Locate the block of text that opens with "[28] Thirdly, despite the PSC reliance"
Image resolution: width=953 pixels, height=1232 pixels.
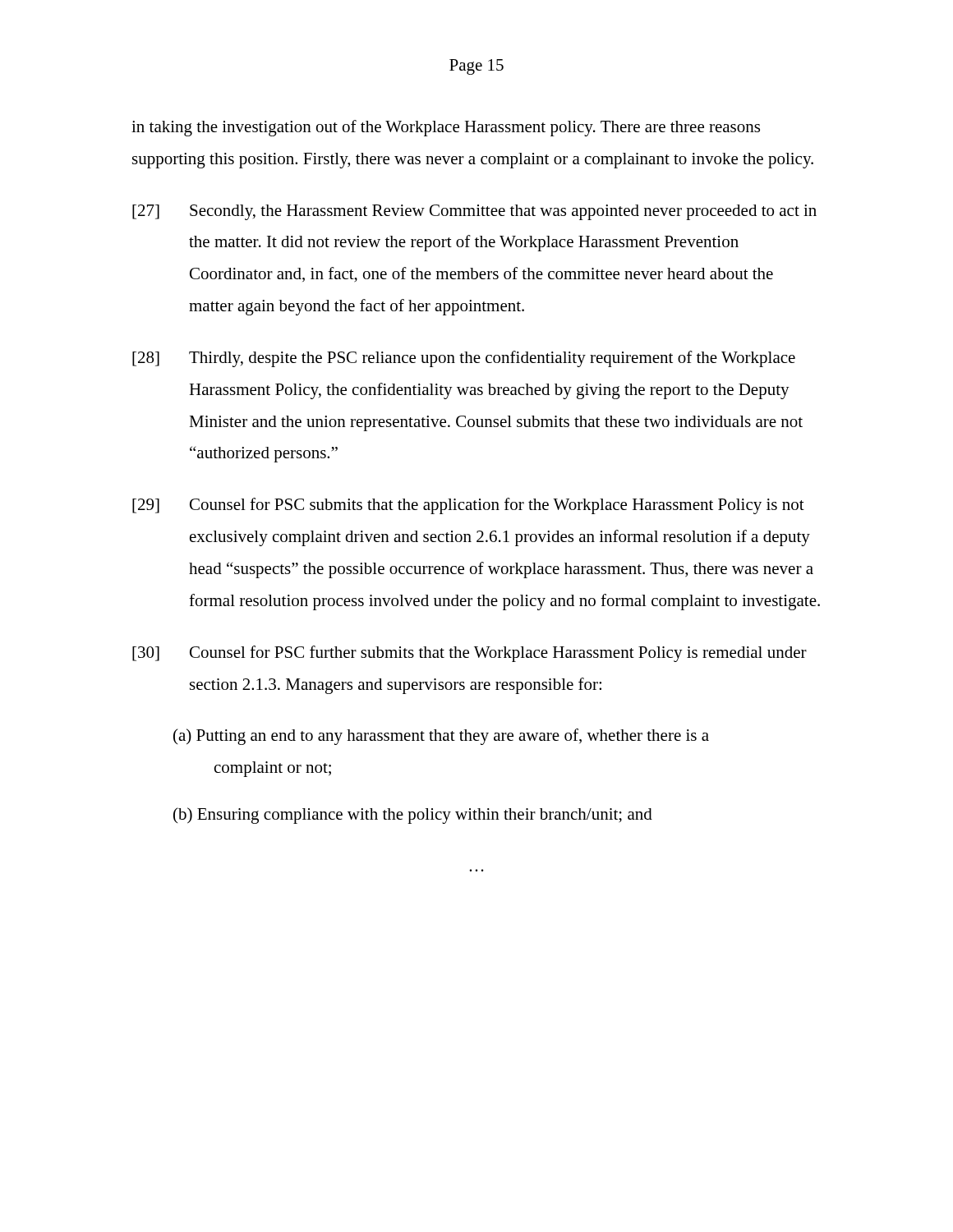(476, 405)
